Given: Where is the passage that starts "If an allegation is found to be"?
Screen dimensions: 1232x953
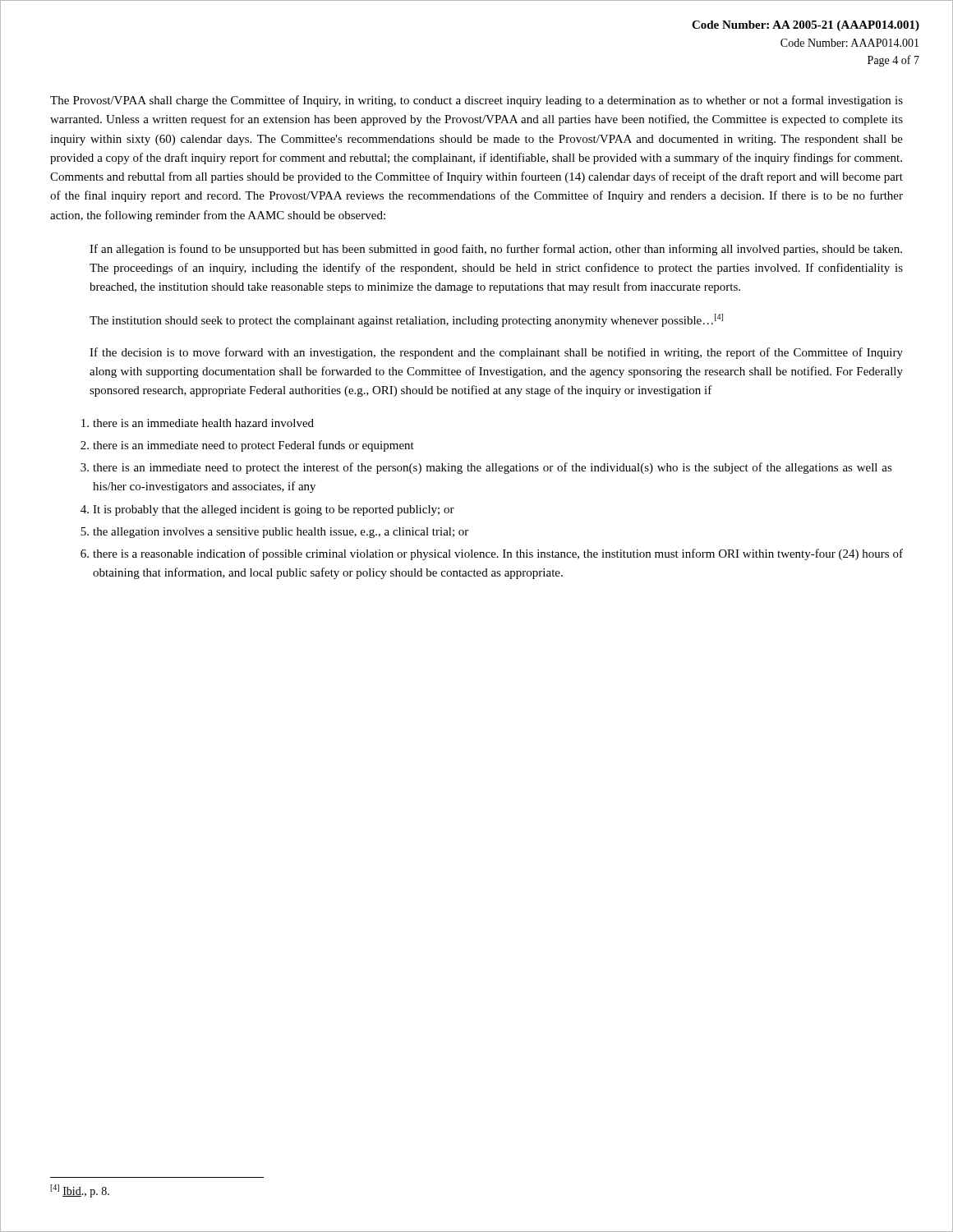Looking at the screenshot, I should [496, 268].
